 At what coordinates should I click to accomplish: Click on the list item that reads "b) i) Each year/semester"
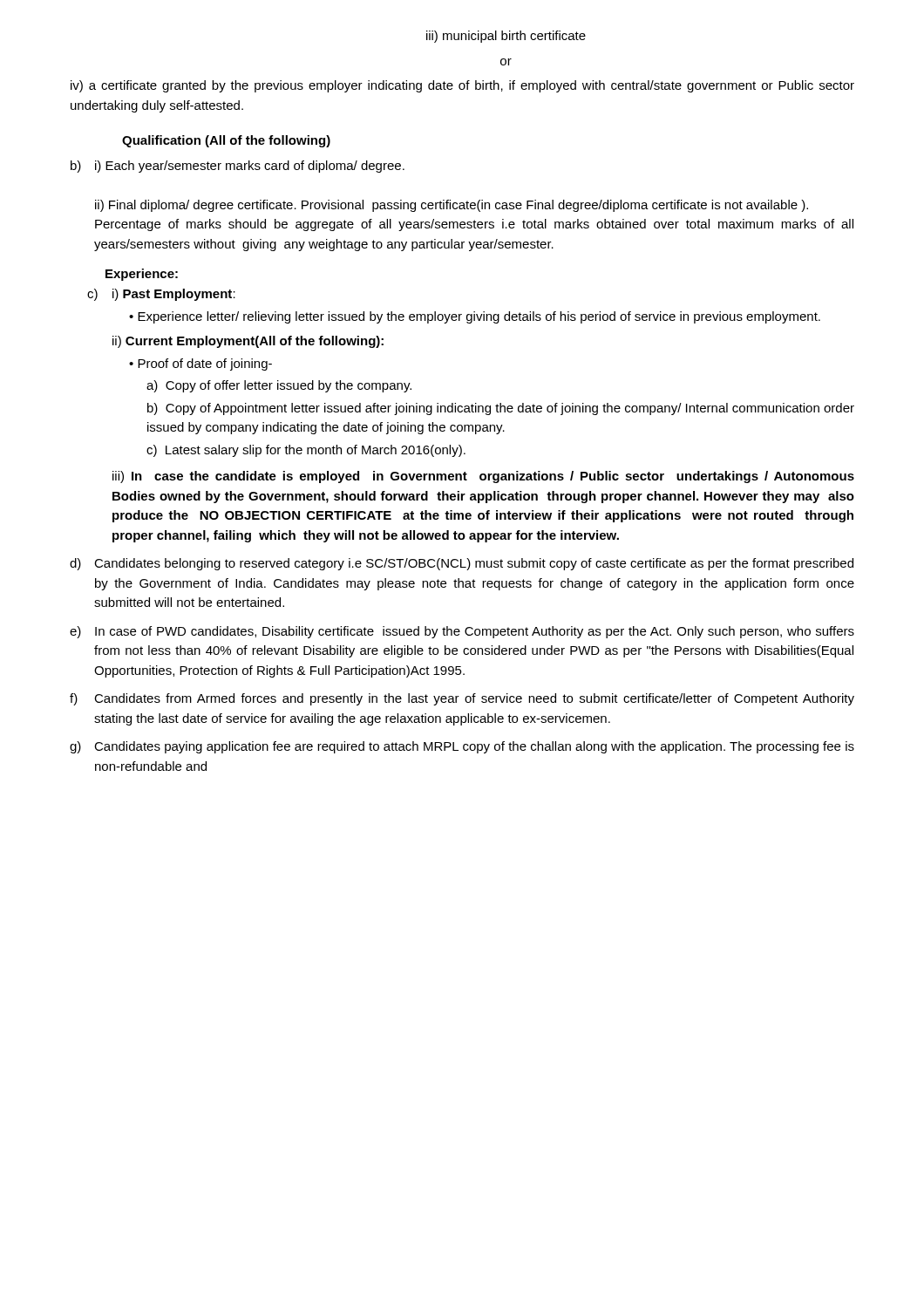click(x=462, y=205)
